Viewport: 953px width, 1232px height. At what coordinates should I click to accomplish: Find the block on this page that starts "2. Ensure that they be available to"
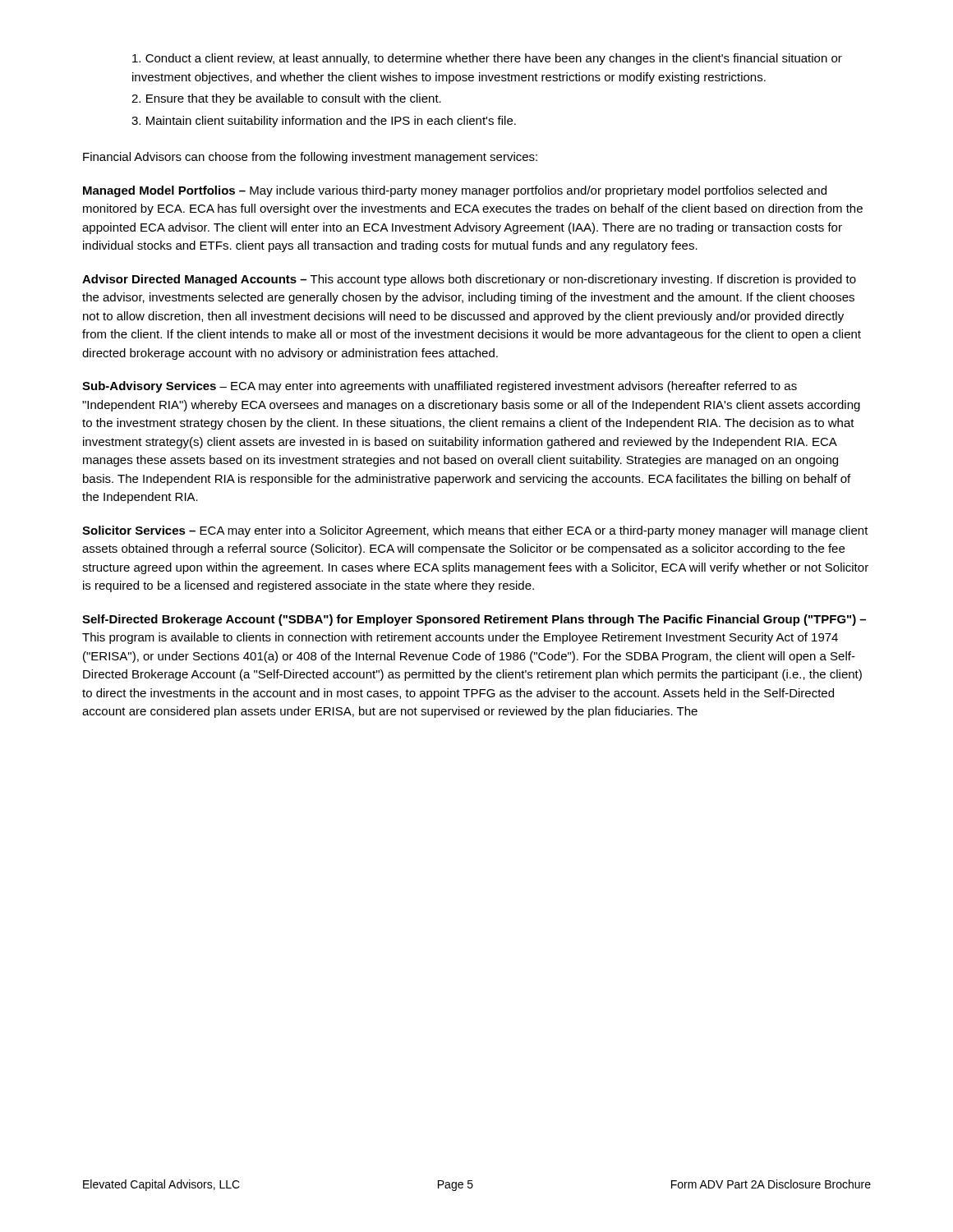[287, 98]
